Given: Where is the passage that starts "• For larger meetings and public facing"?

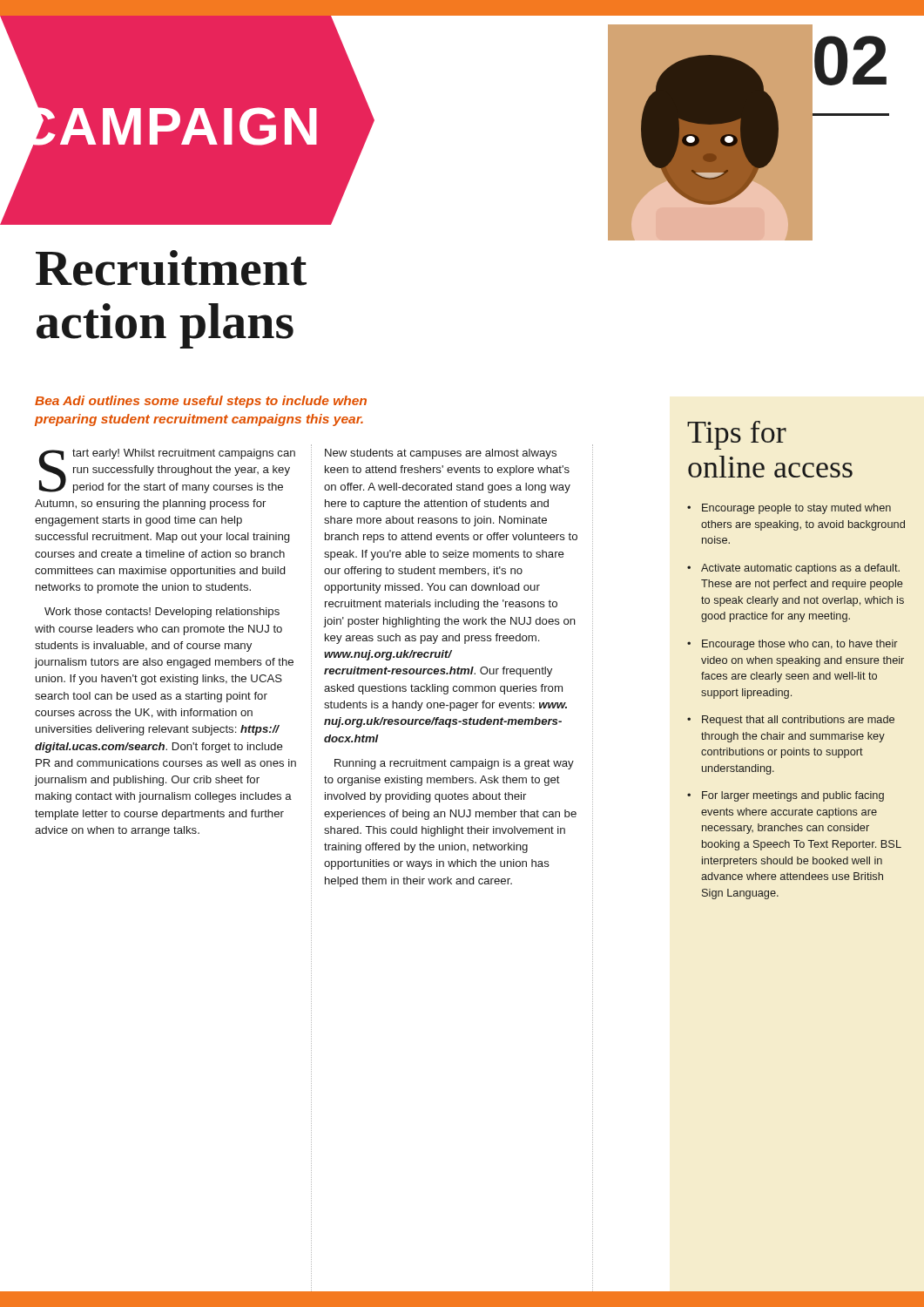Looking at the screenshot, I should pyautogui.click(x=794, y=843).
